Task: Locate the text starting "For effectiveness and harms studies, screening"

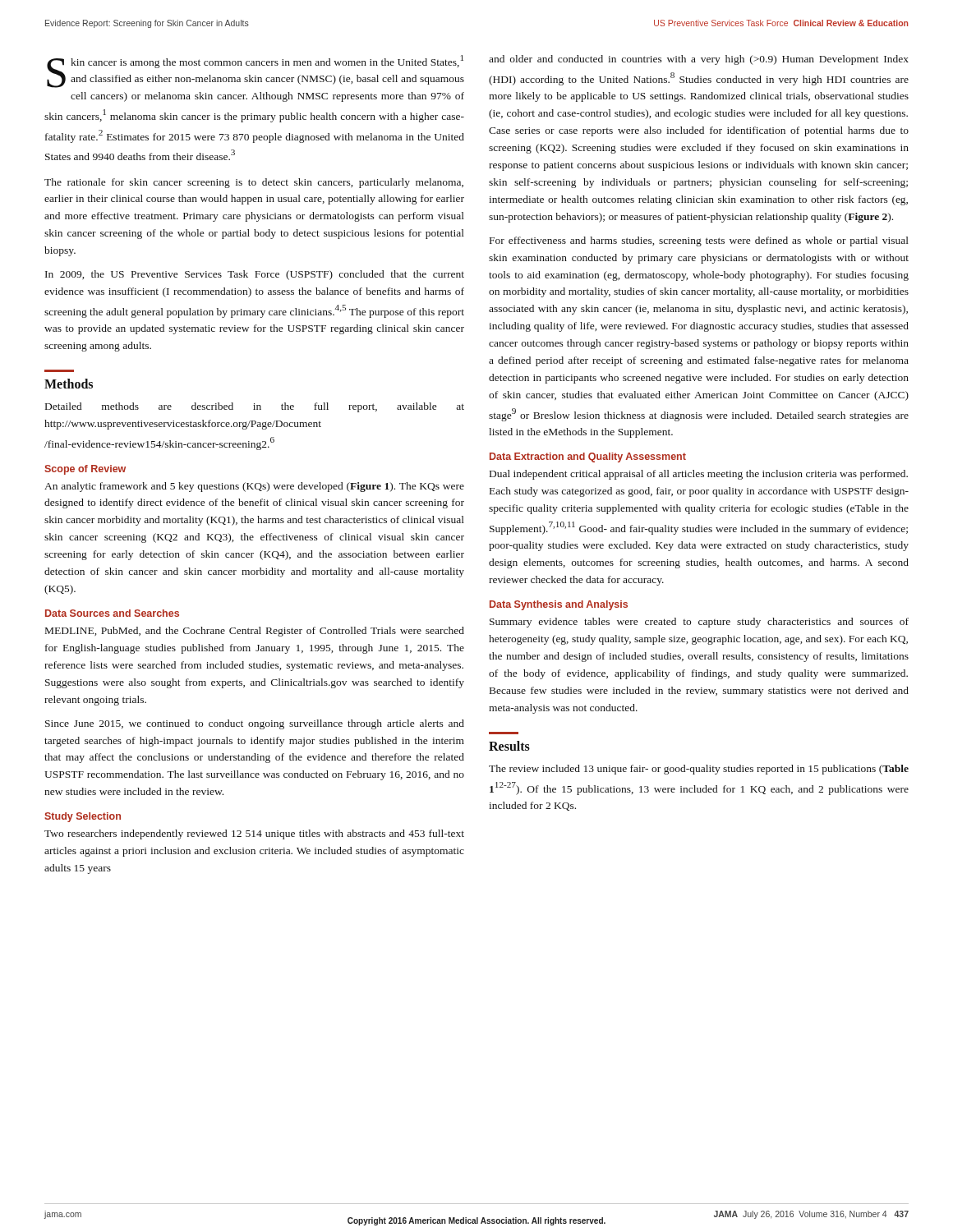Action: click(x=699, y=337)
